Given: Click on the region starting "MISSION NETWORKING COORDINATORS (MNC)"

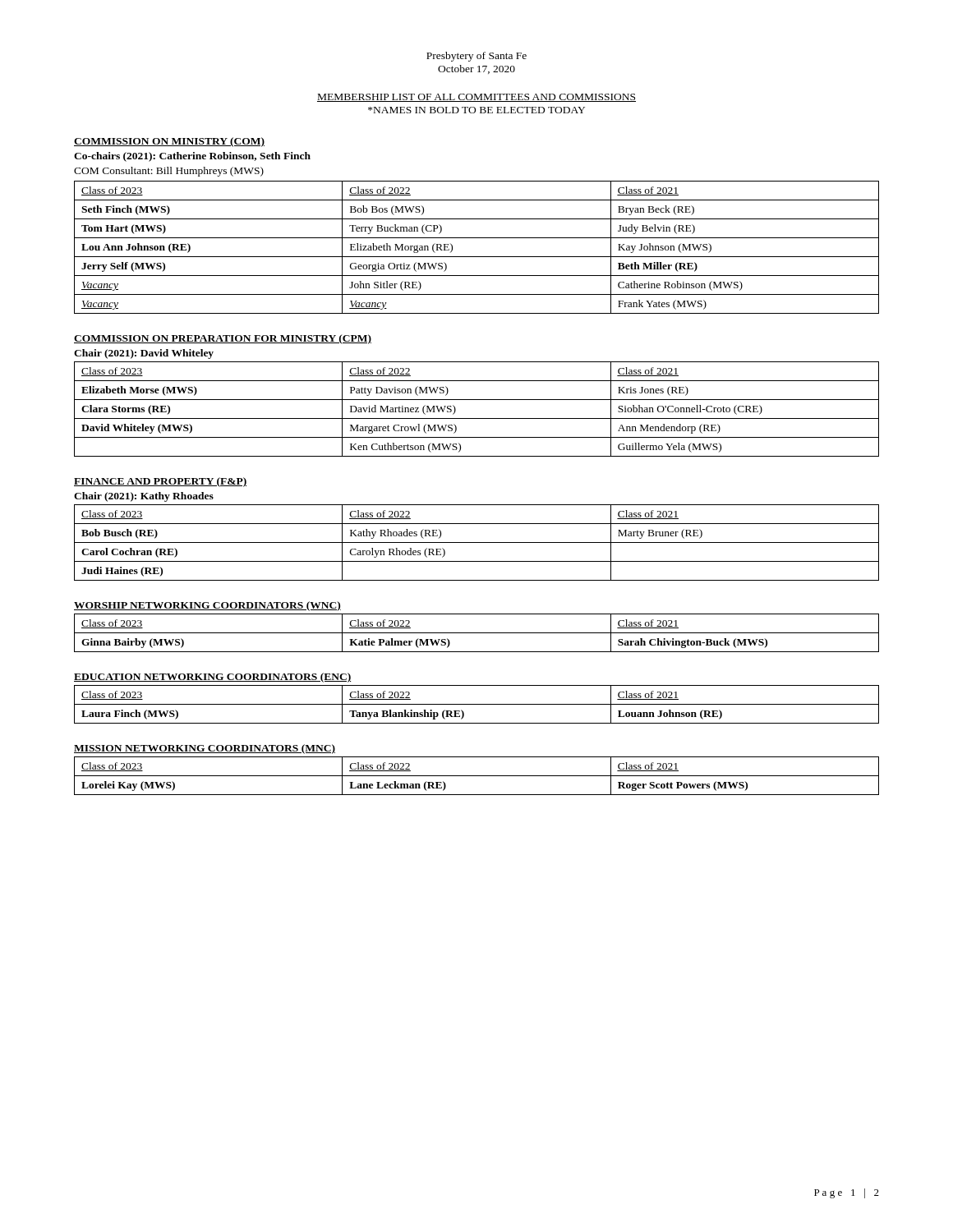Looking at the screenshot, I should [x=205, y=748].
